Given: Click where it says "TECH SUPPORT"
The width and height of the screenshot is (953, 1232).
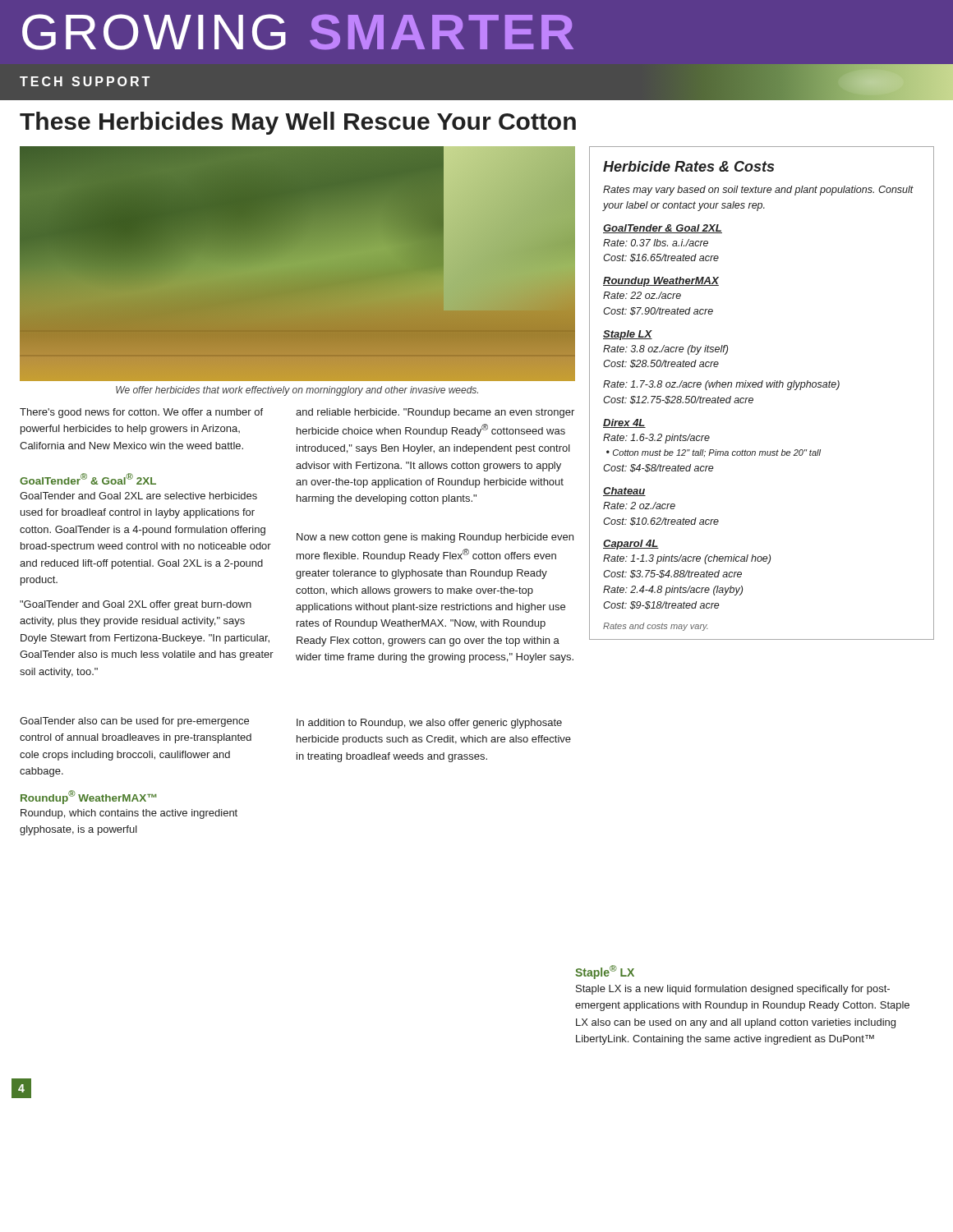Looking at the screenshot, I should pyautogui.click(x=486, y=82).
